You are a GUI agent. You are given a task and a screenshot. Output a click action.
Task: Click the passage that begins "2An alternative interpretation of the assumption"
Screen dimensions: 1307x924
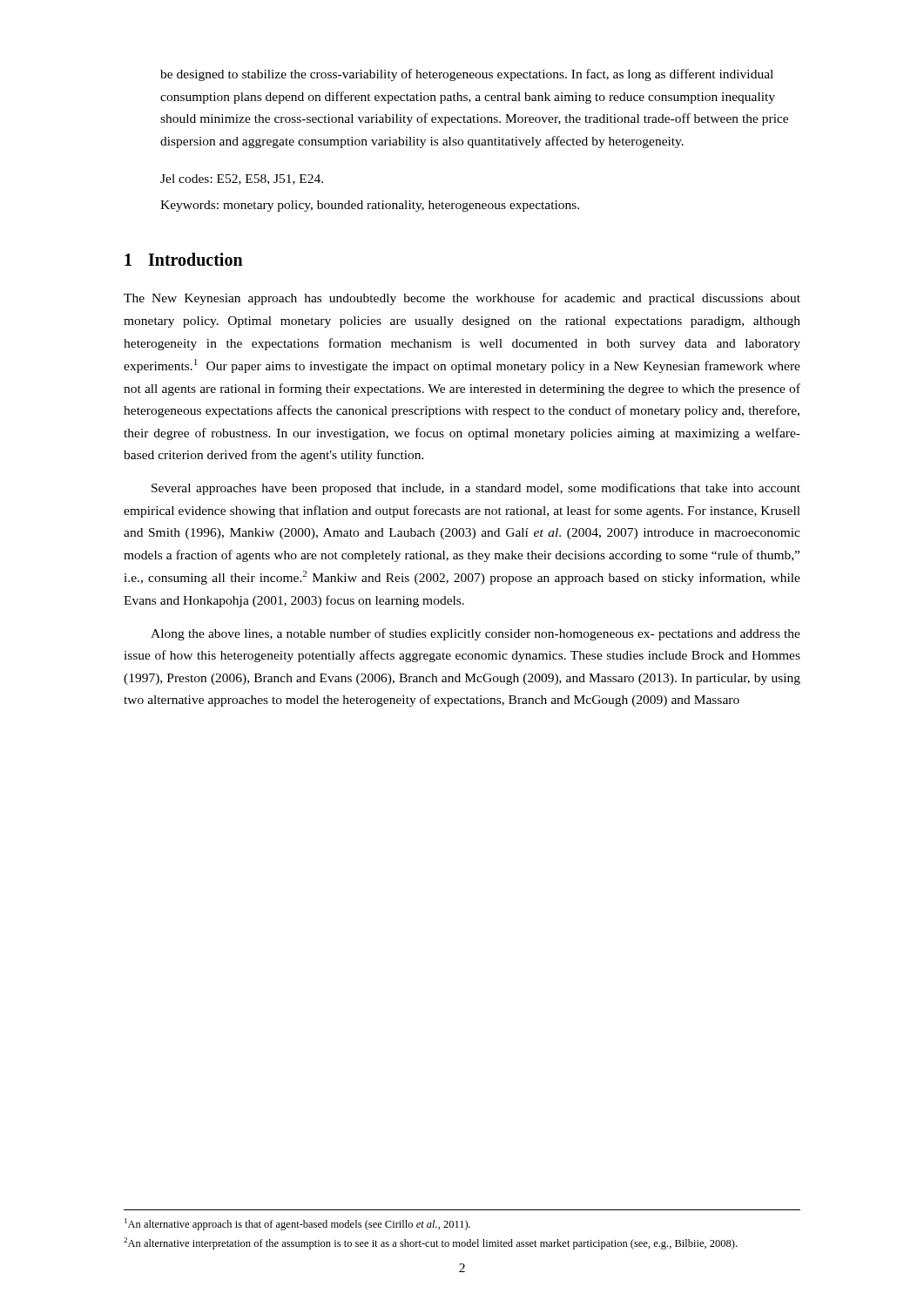pos(431,1243)
